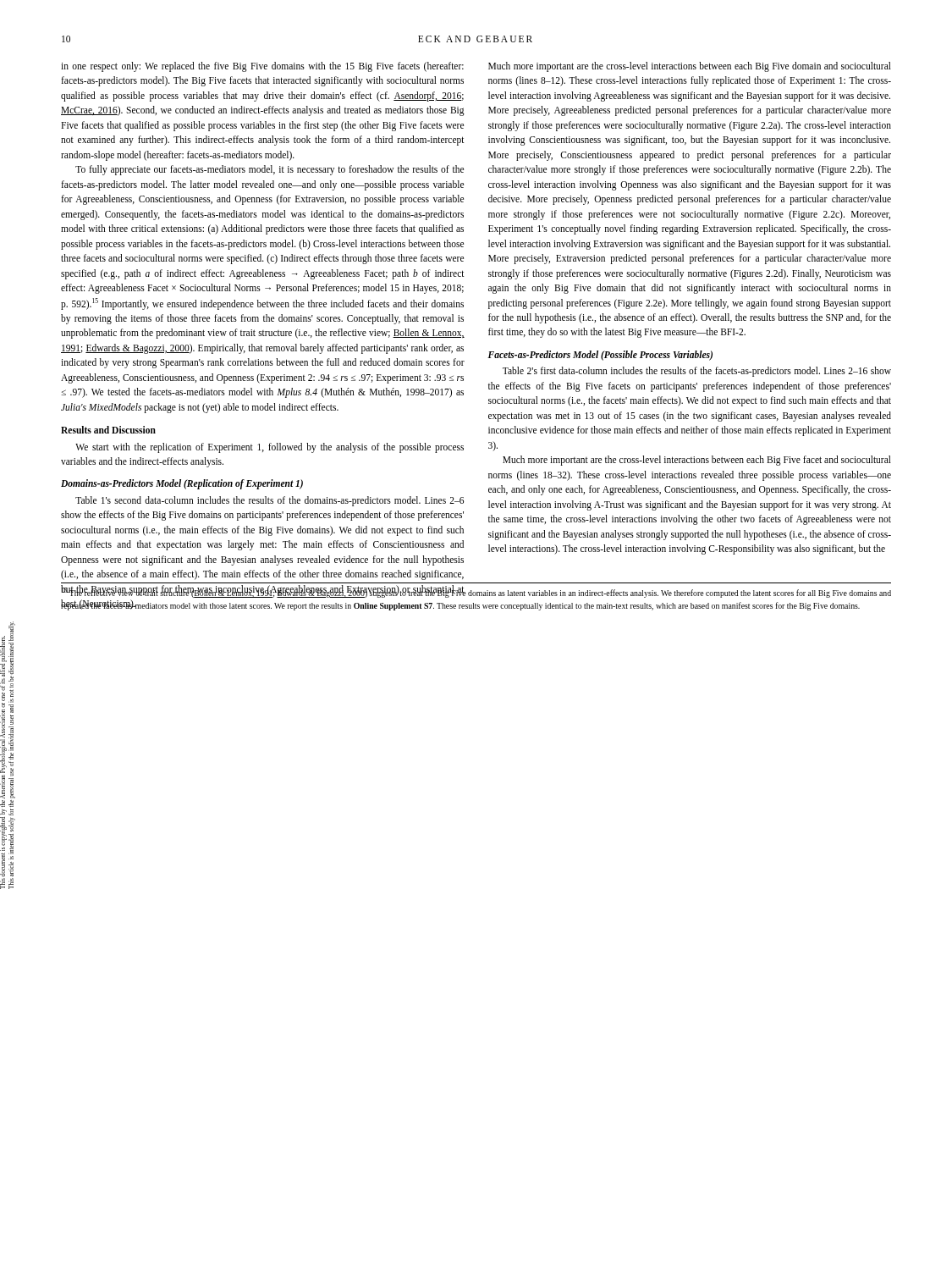Find the text block that reads "Table 1's second data-column includes the"
The width and height of the screenshot is (952, 1270).
(x=263, y=553)
